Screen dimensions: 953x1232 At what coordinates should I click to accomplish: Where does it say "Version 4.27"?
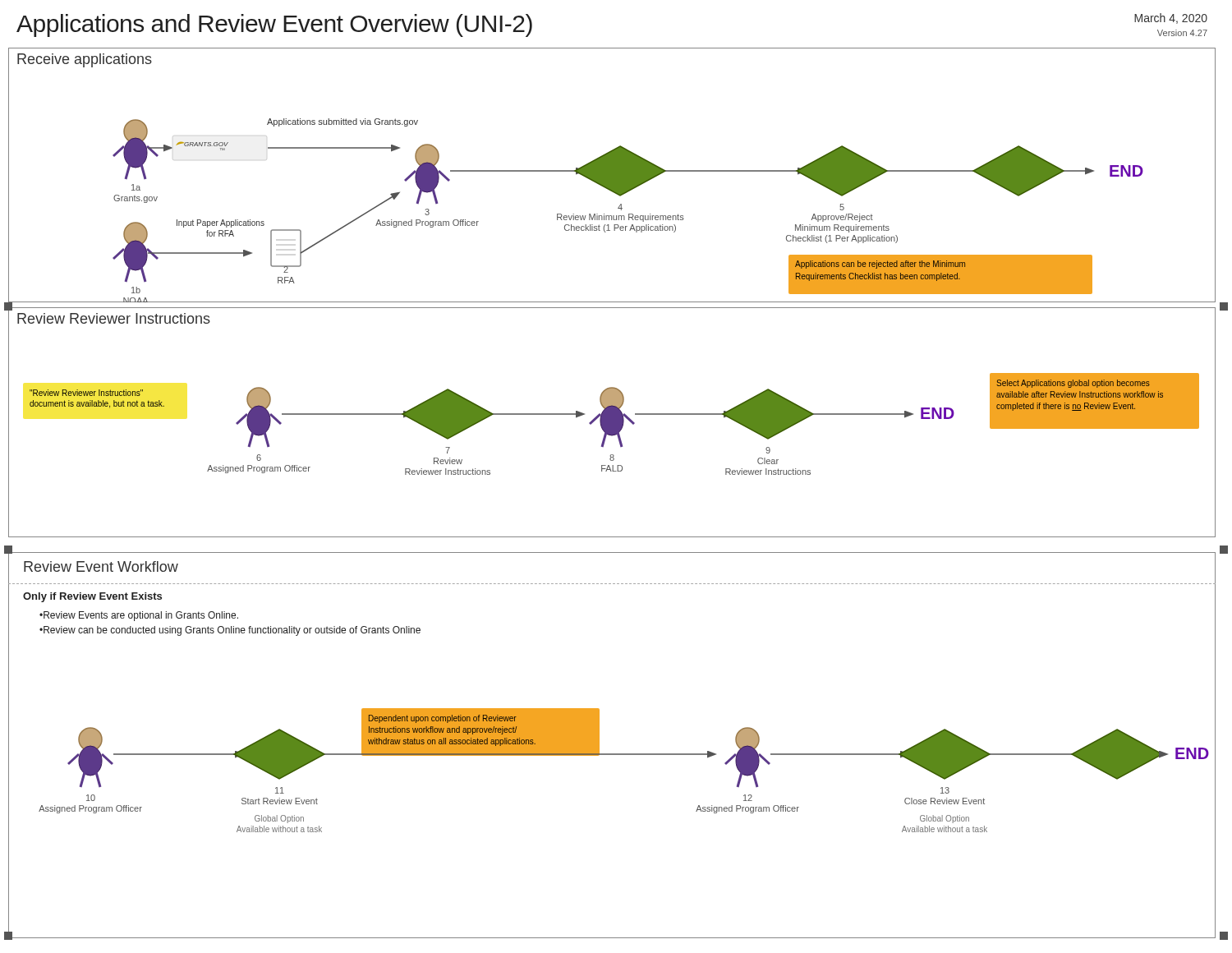click(1182, 33)
